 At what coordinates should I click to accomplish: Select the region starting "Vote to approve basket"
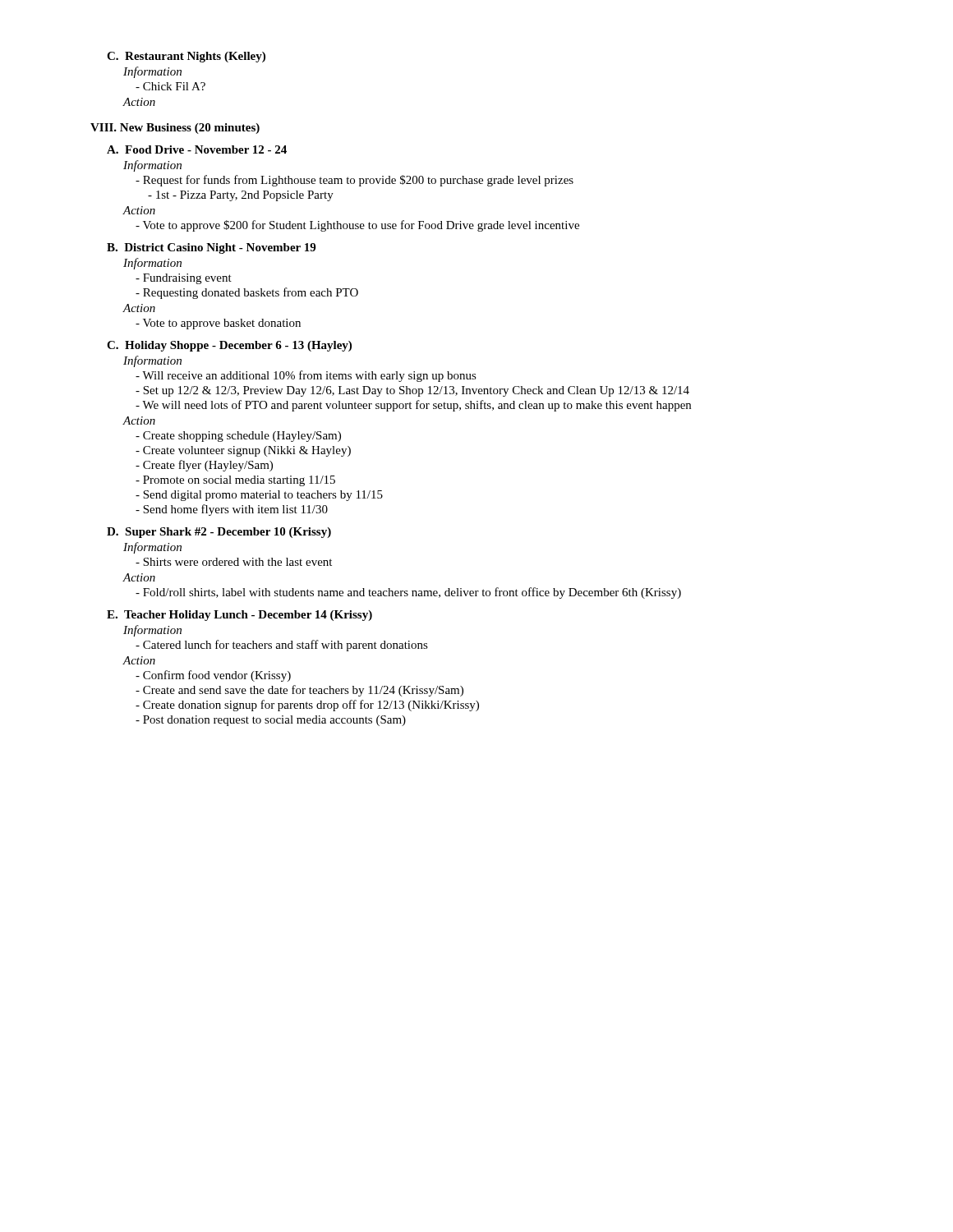[218, 323]
